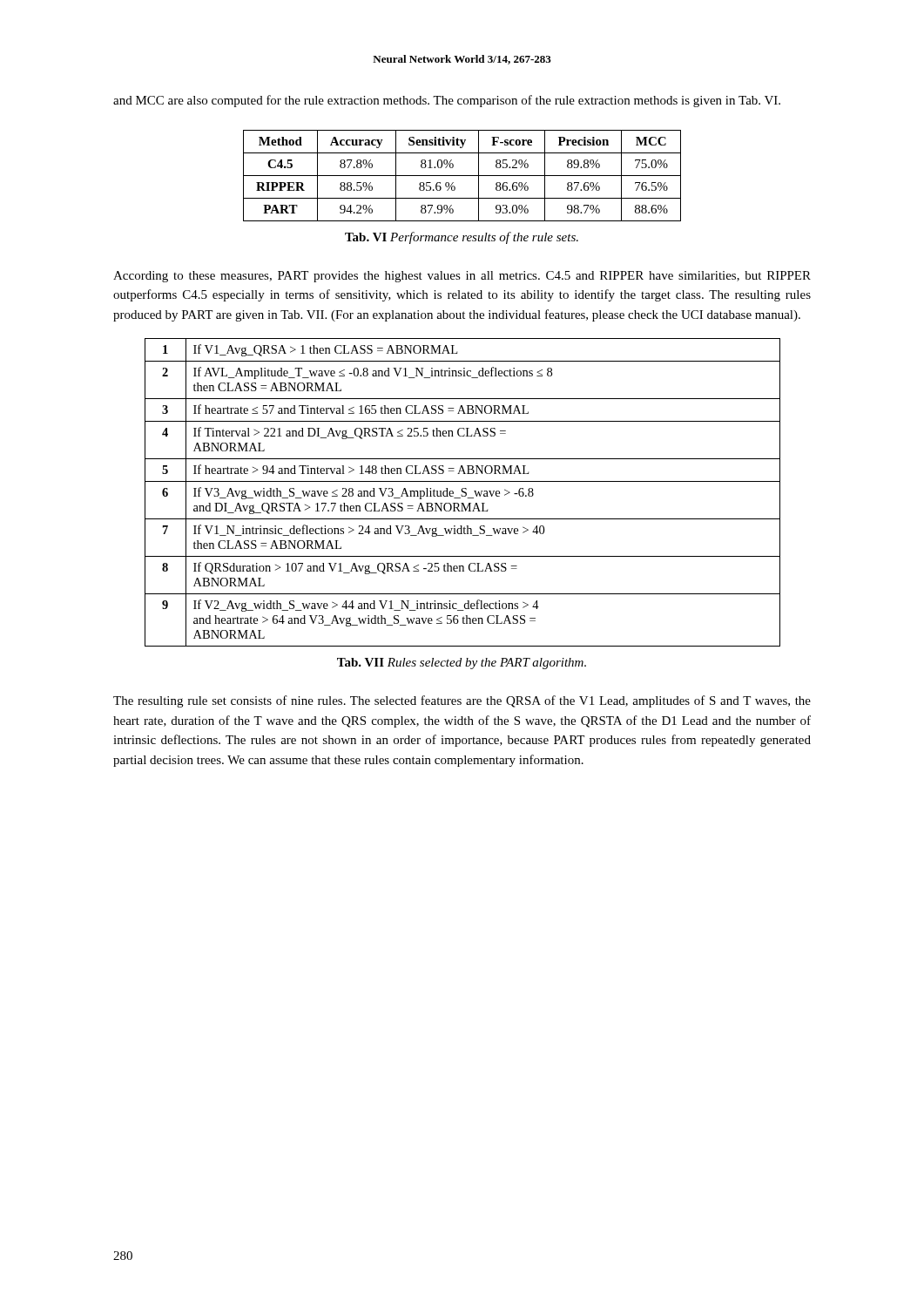Click the passage that begins "and MCC are"
This screenshot has width=924, height=1307.
(447, 100)
